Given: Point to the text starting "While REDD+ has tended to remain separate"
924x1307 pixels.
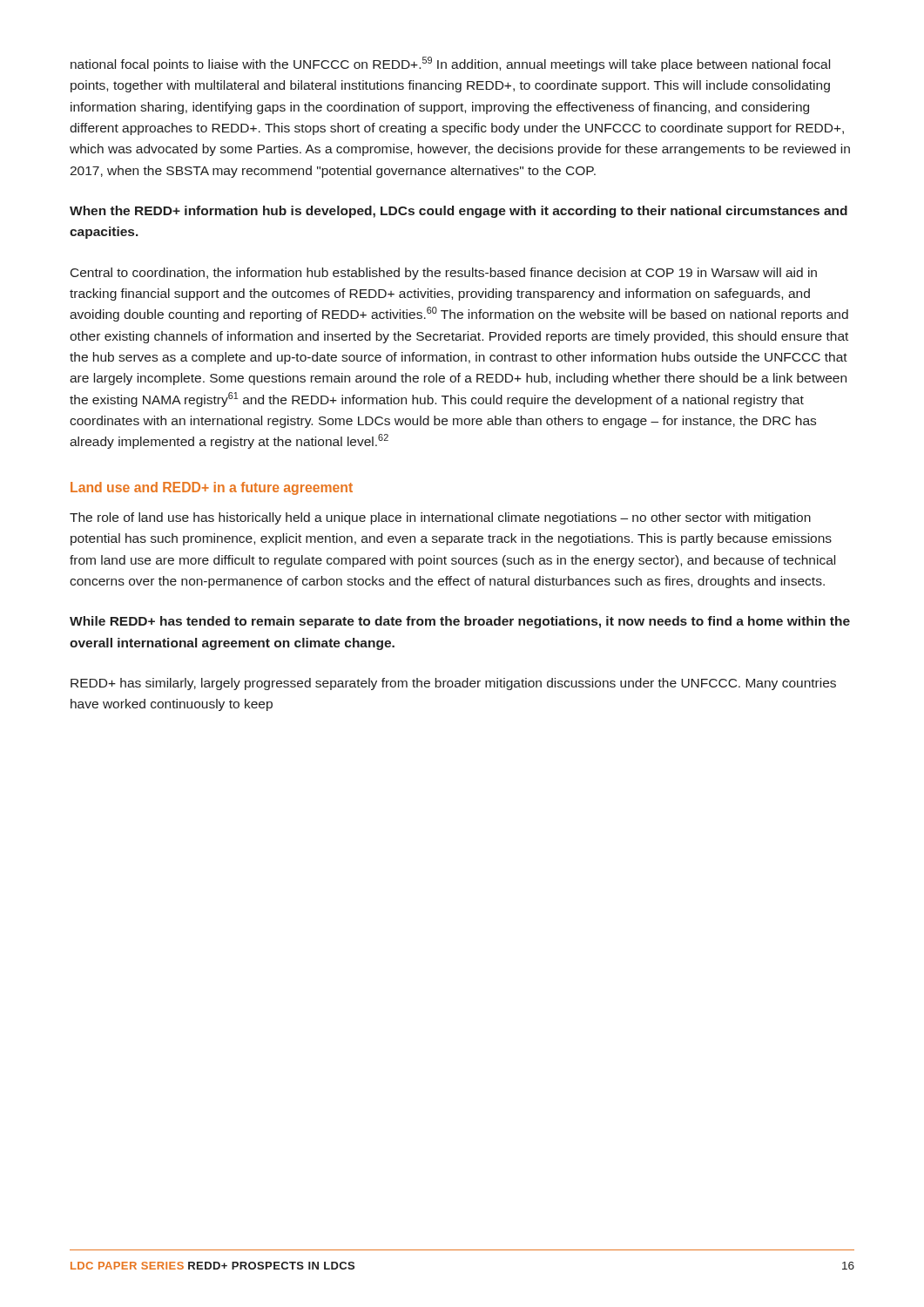Looking at the screenshot, I should point(460,632).
